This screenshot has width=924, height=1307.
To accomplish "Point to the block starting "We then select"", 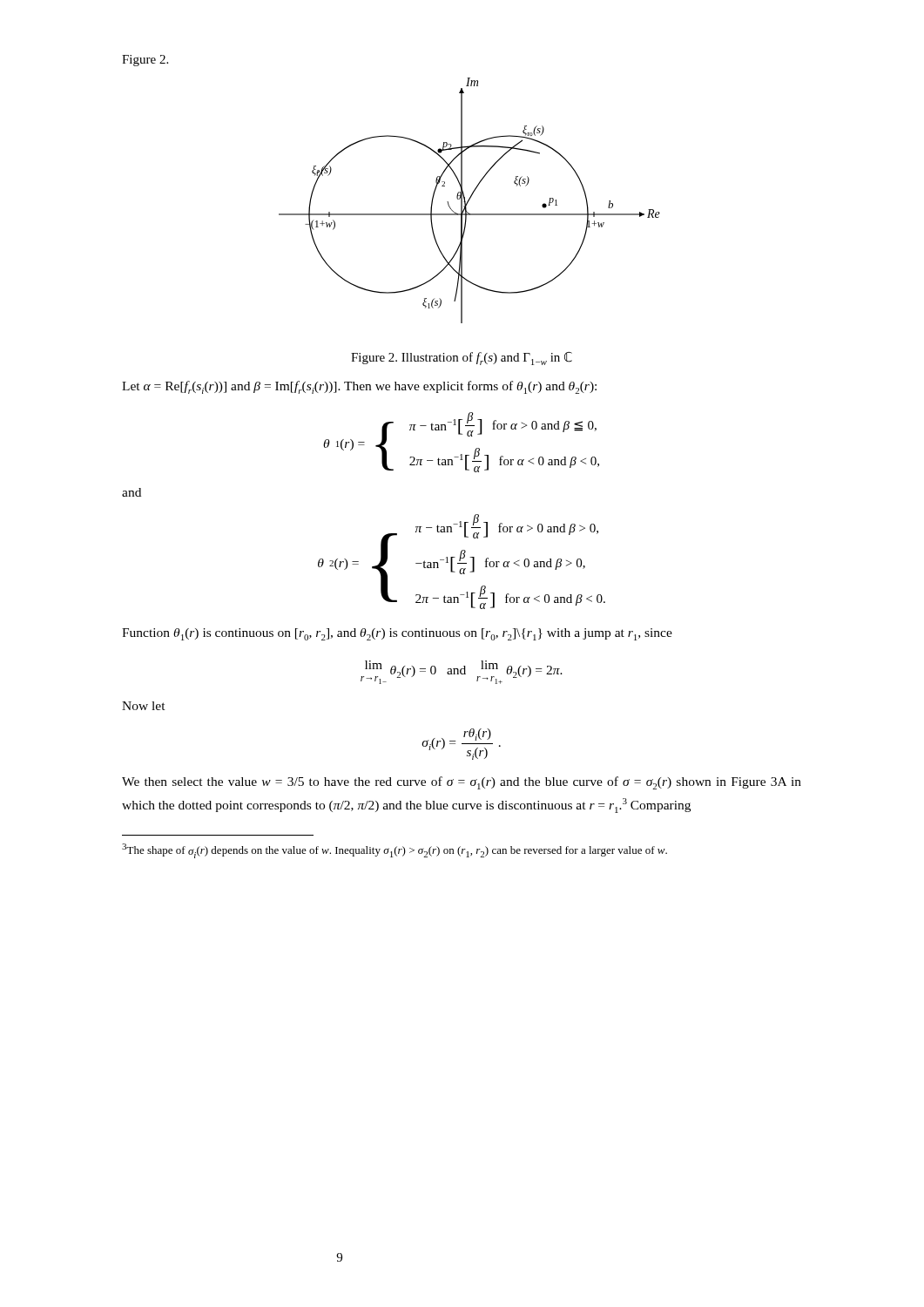I will click(462, 794).
